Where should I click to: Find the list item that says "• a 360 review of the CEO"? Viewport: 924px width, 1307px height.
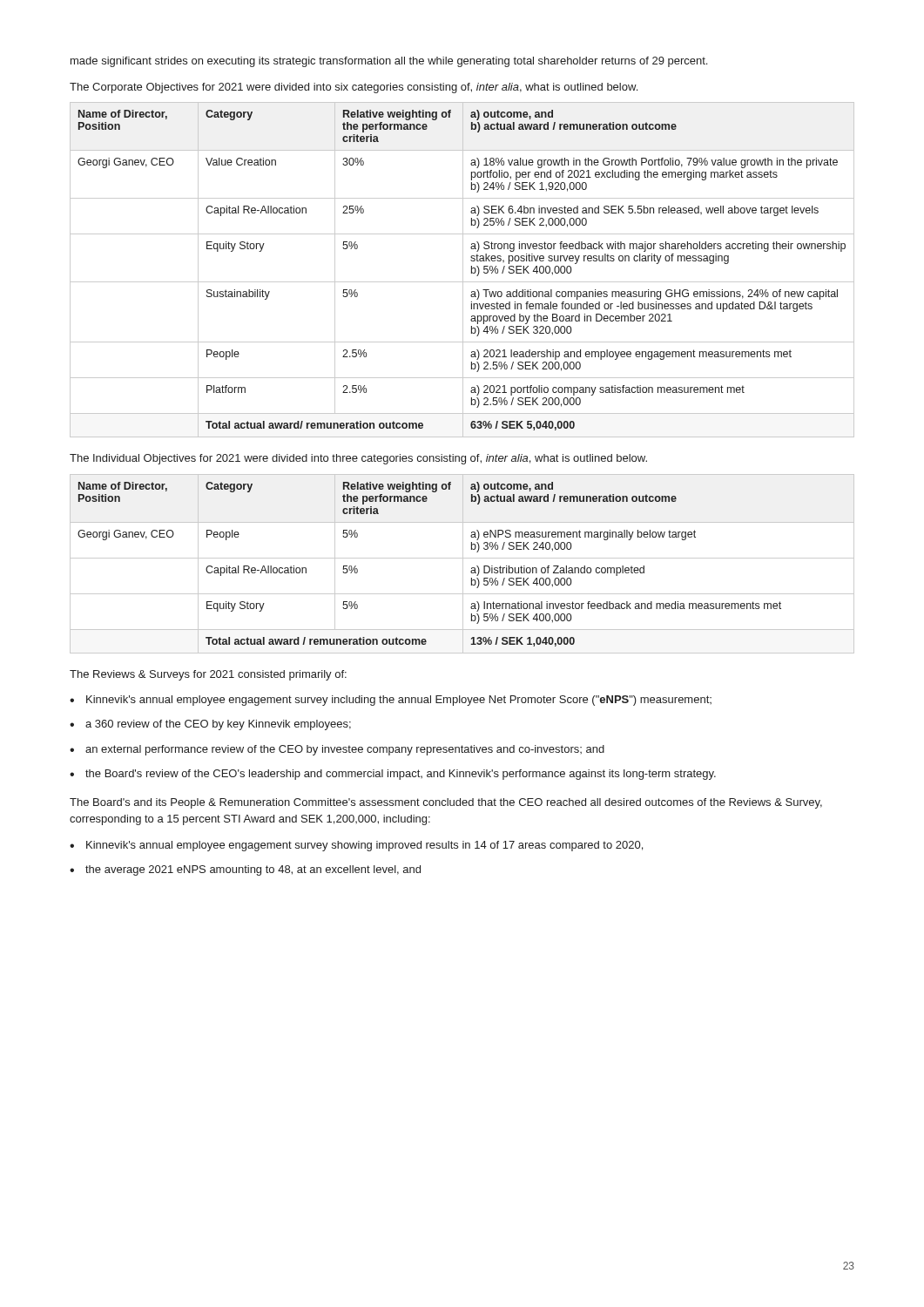pyautogui.click(x=210, y=725)
